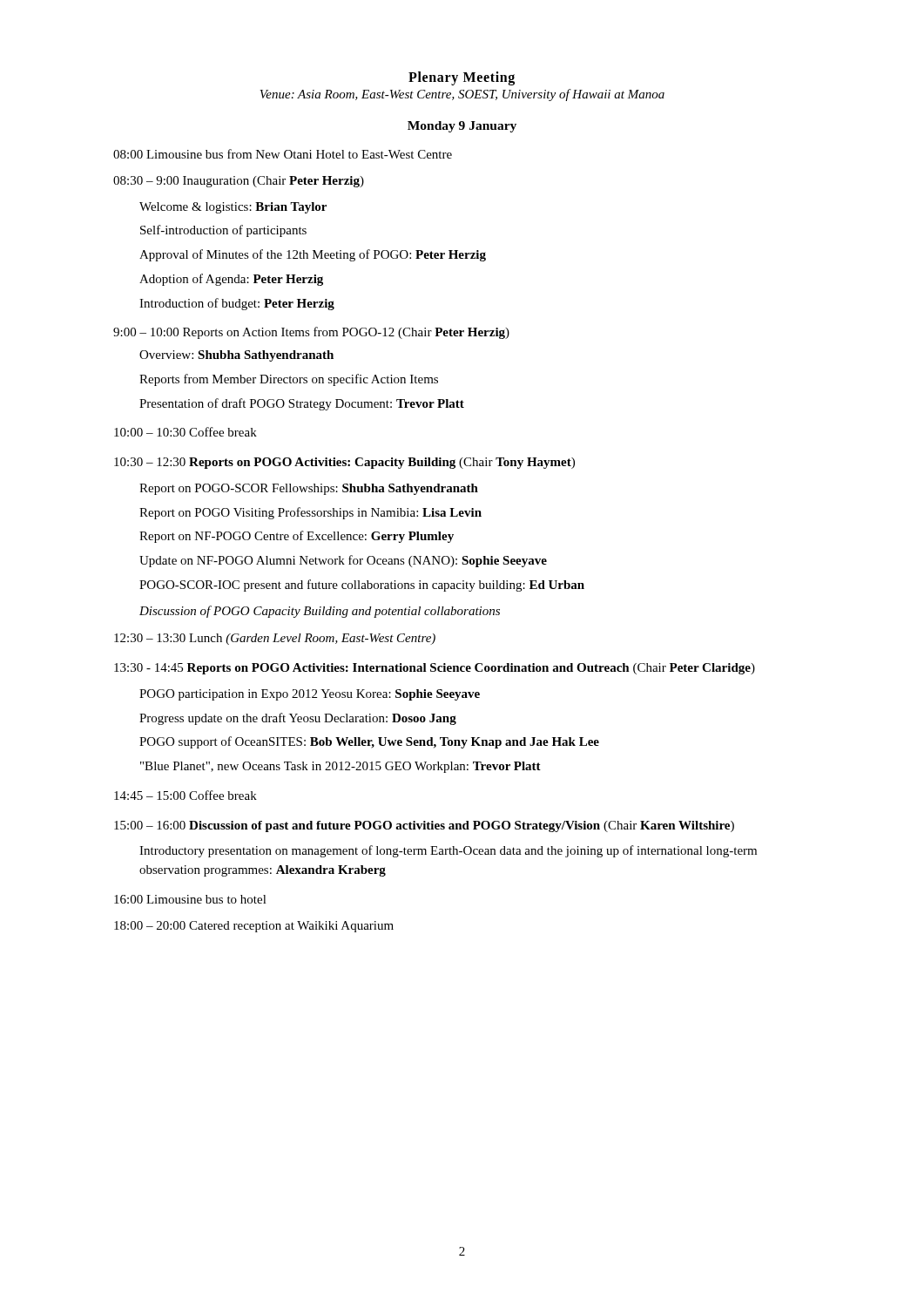924x1307 pixels.
Task: Point to the block beginning "Venue: Asia Room, East-West"
Action: coord(462,94)
